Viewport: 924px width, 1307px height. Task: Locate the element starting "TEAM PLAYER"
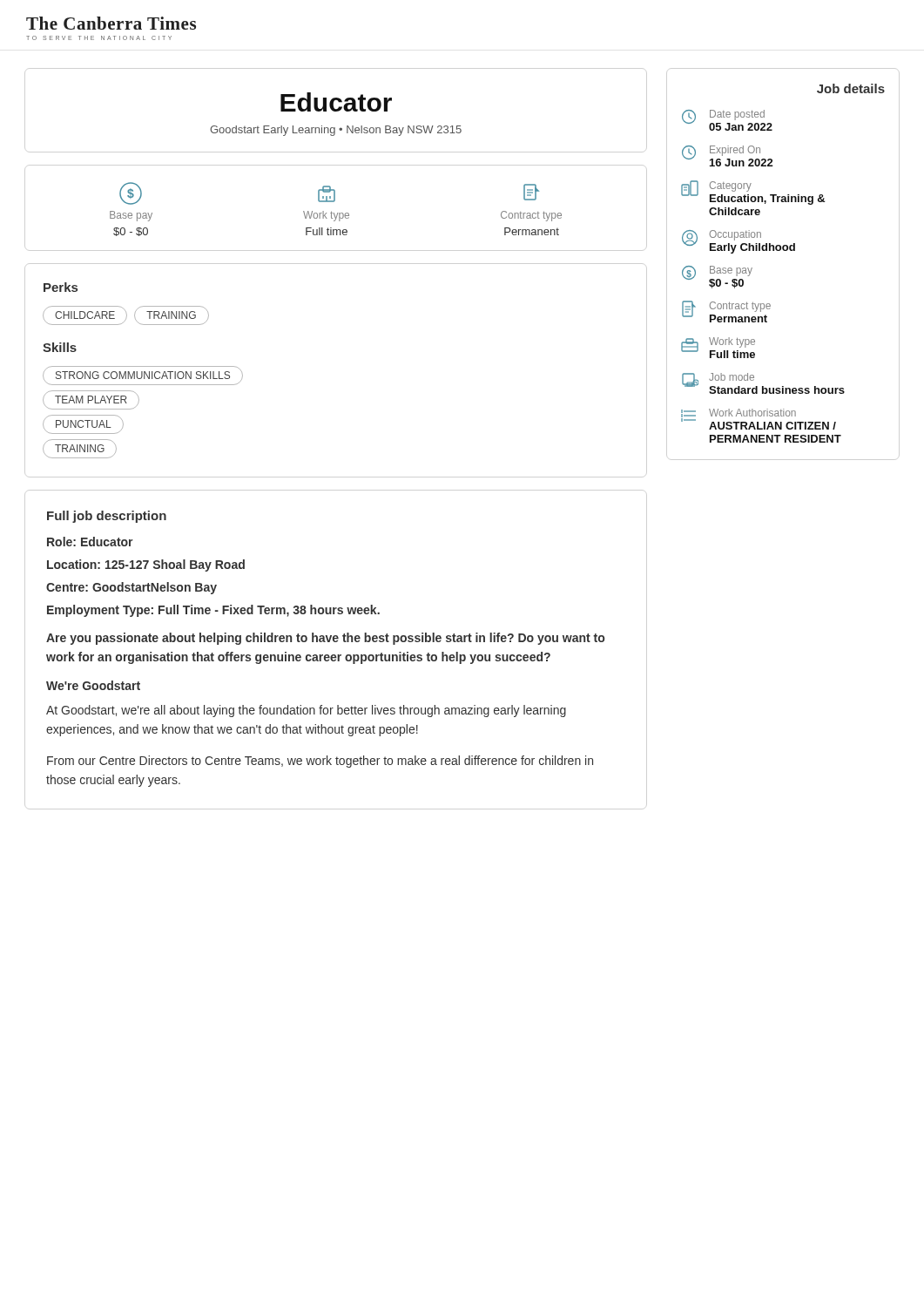pyautogui.click(x=91, y=400)
